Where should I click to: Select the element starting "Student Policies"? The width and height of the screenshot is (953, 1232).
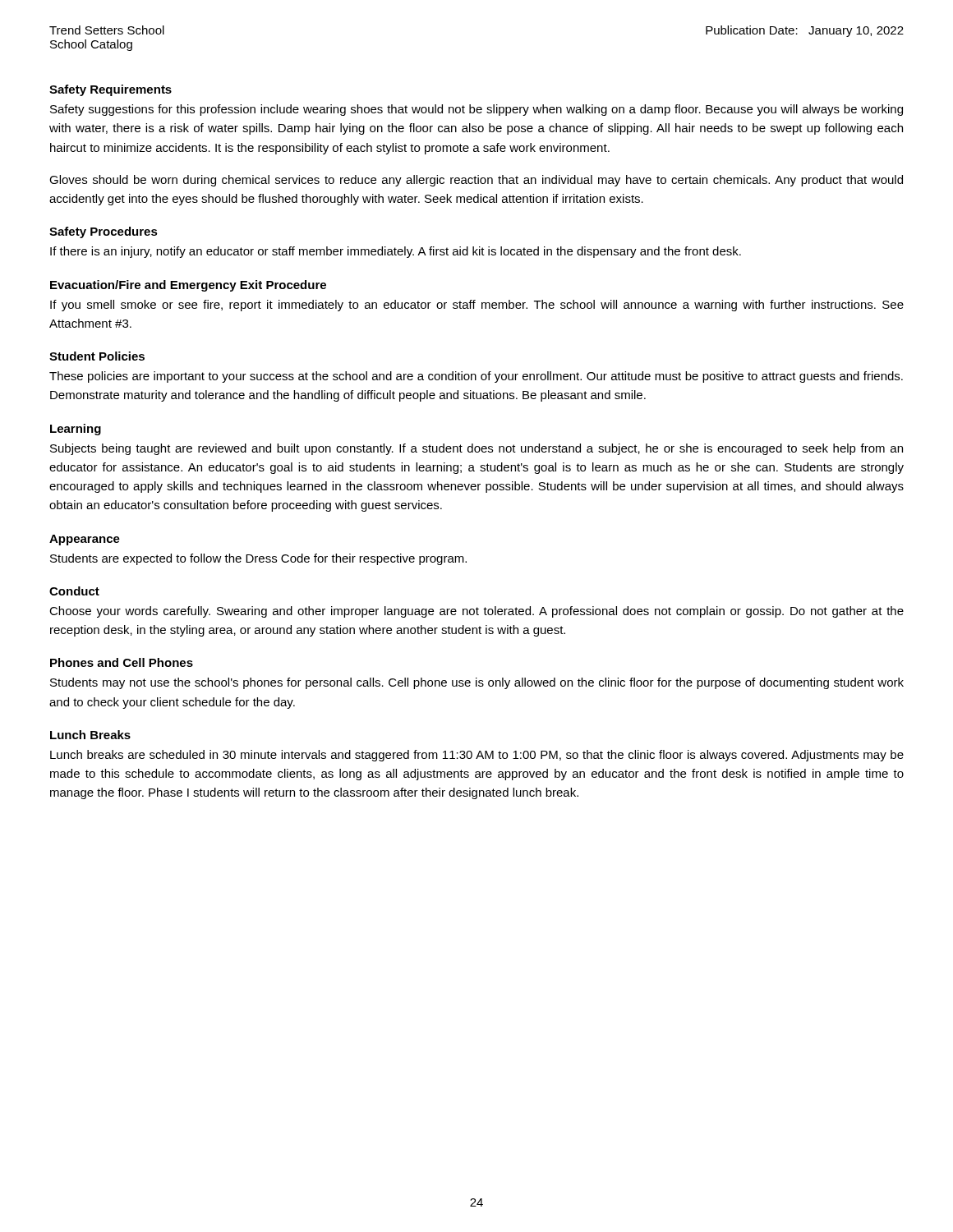(97, 356)
